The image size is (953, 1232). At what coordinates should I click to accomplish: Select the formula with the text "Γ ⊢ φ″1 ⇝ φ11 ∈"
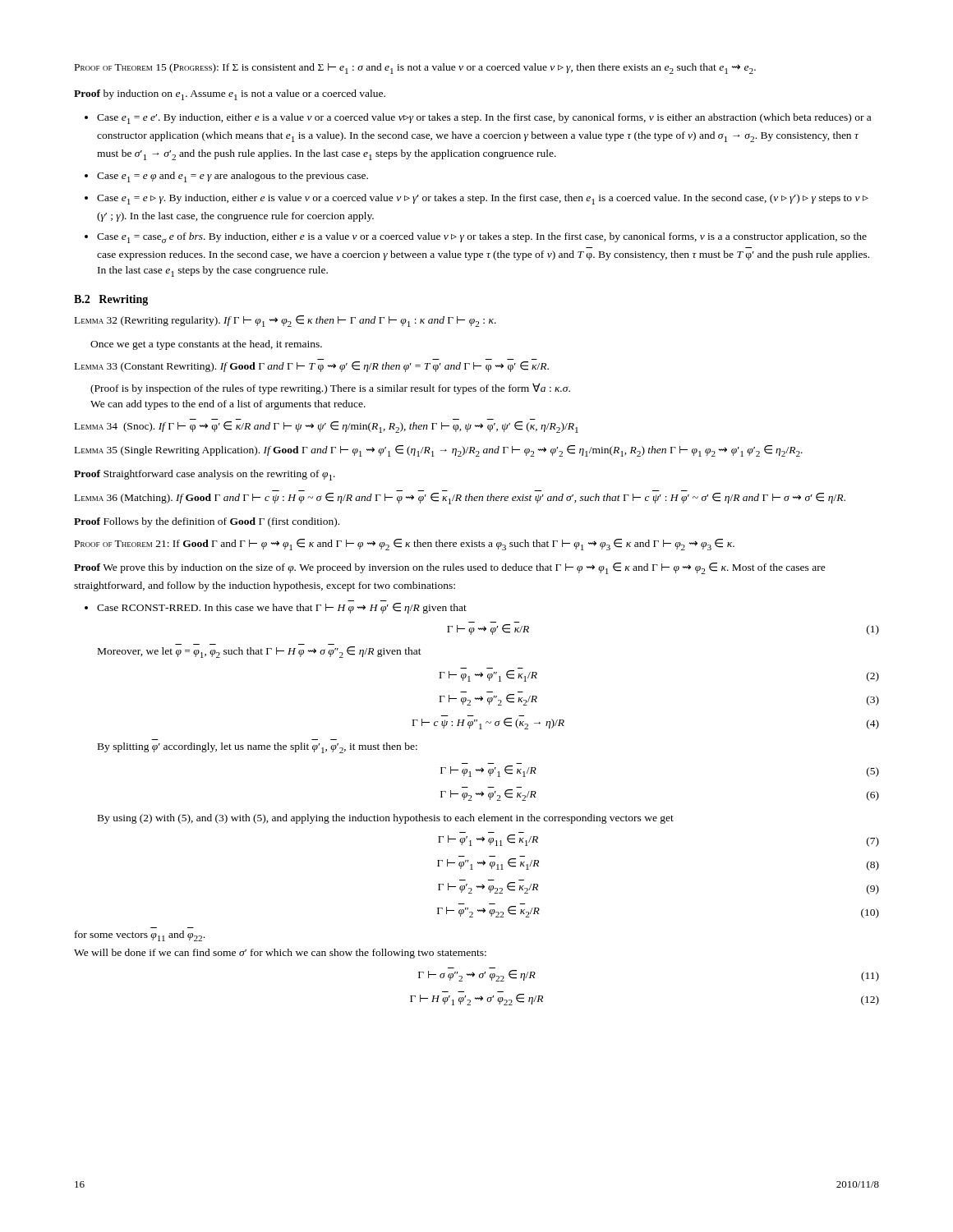pos(493,864)
